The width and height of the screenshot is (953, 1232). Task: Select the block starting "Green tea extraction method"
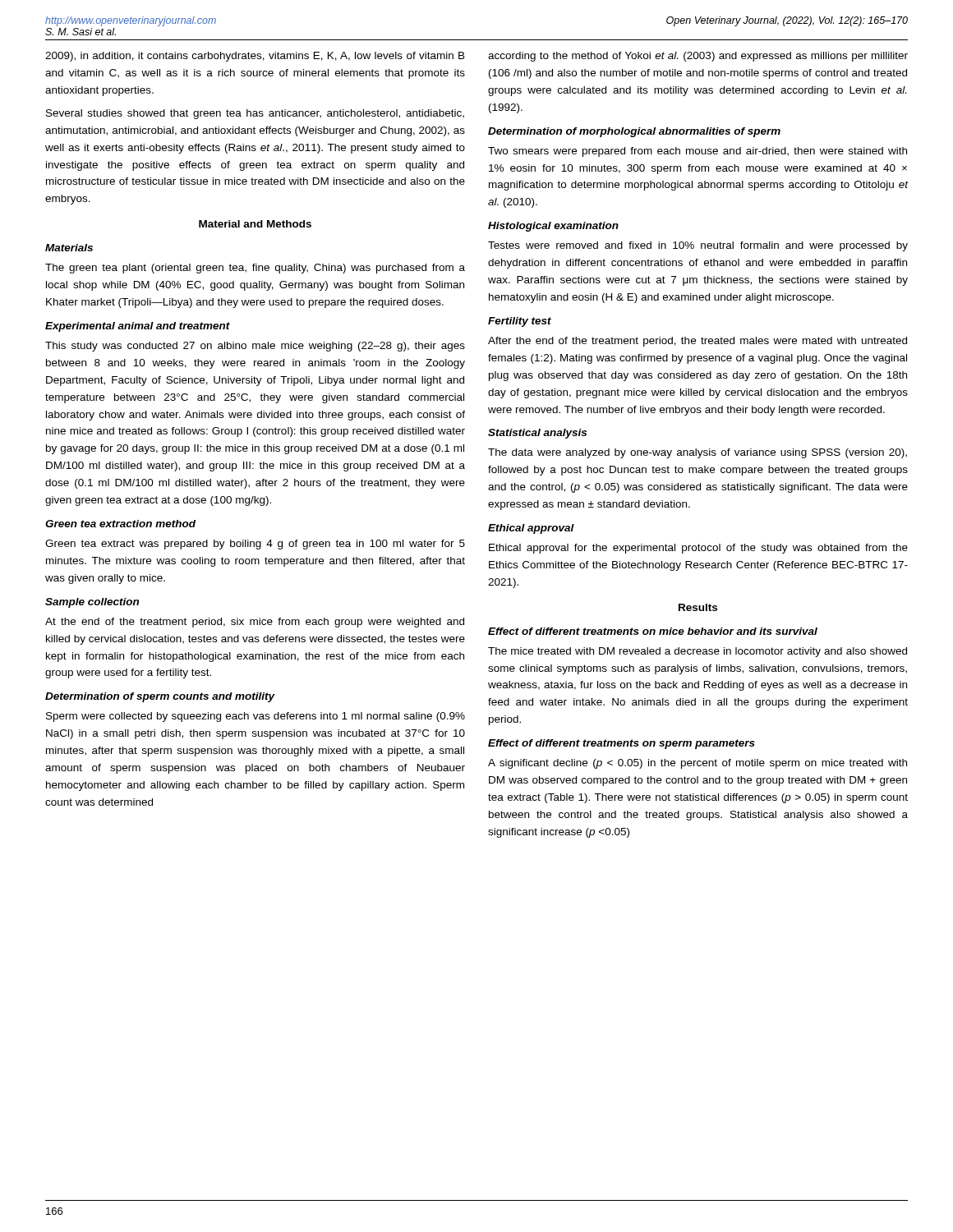click(x=120, y=524)
